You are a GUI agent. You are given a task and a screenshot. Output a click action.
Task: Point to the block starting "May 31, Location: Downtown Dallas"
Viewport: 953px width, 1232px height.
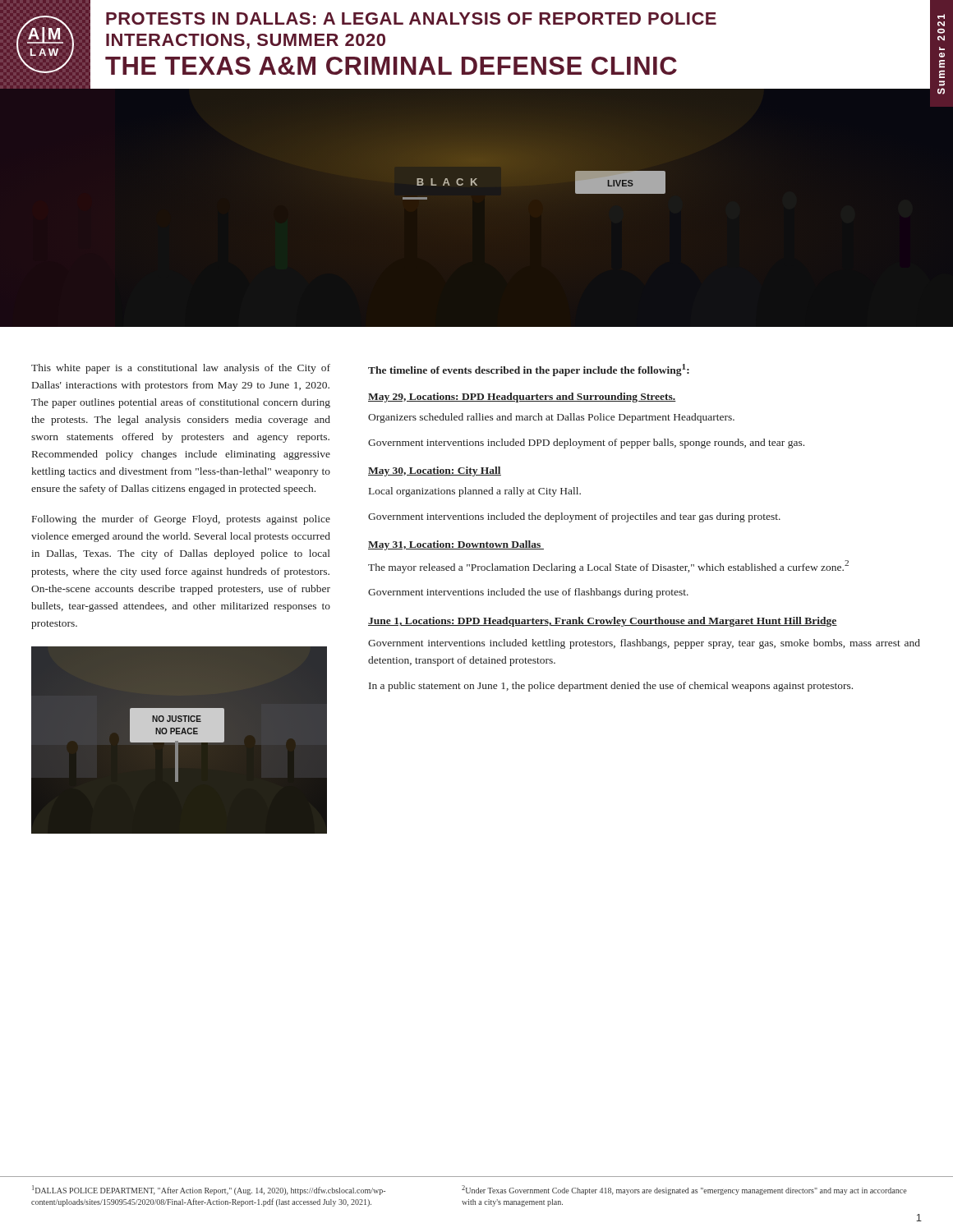[456, 544]
